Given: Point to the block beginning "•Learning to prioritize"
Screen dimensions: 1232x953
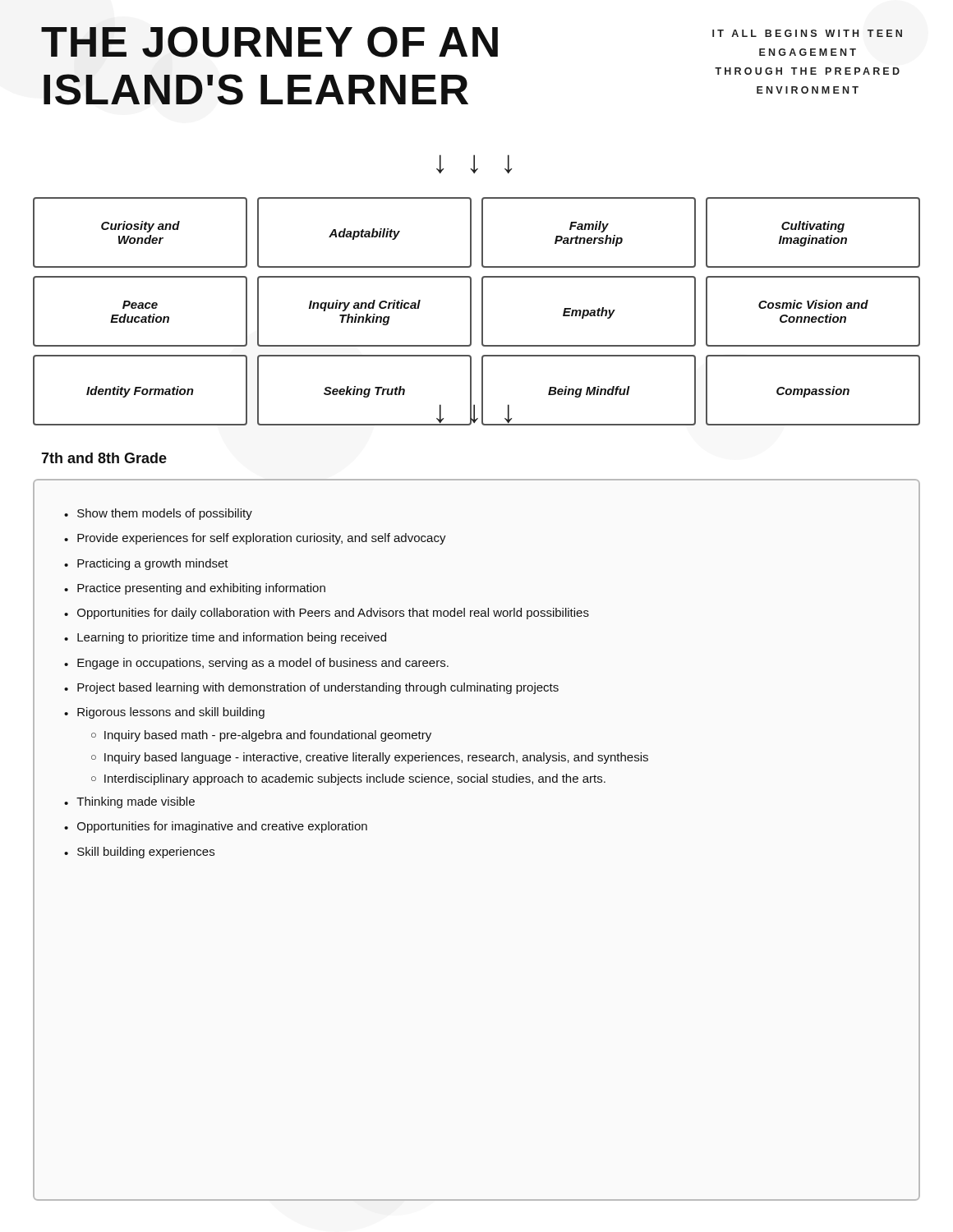Looking at the screenshot, I should click(x=225, y=638).
